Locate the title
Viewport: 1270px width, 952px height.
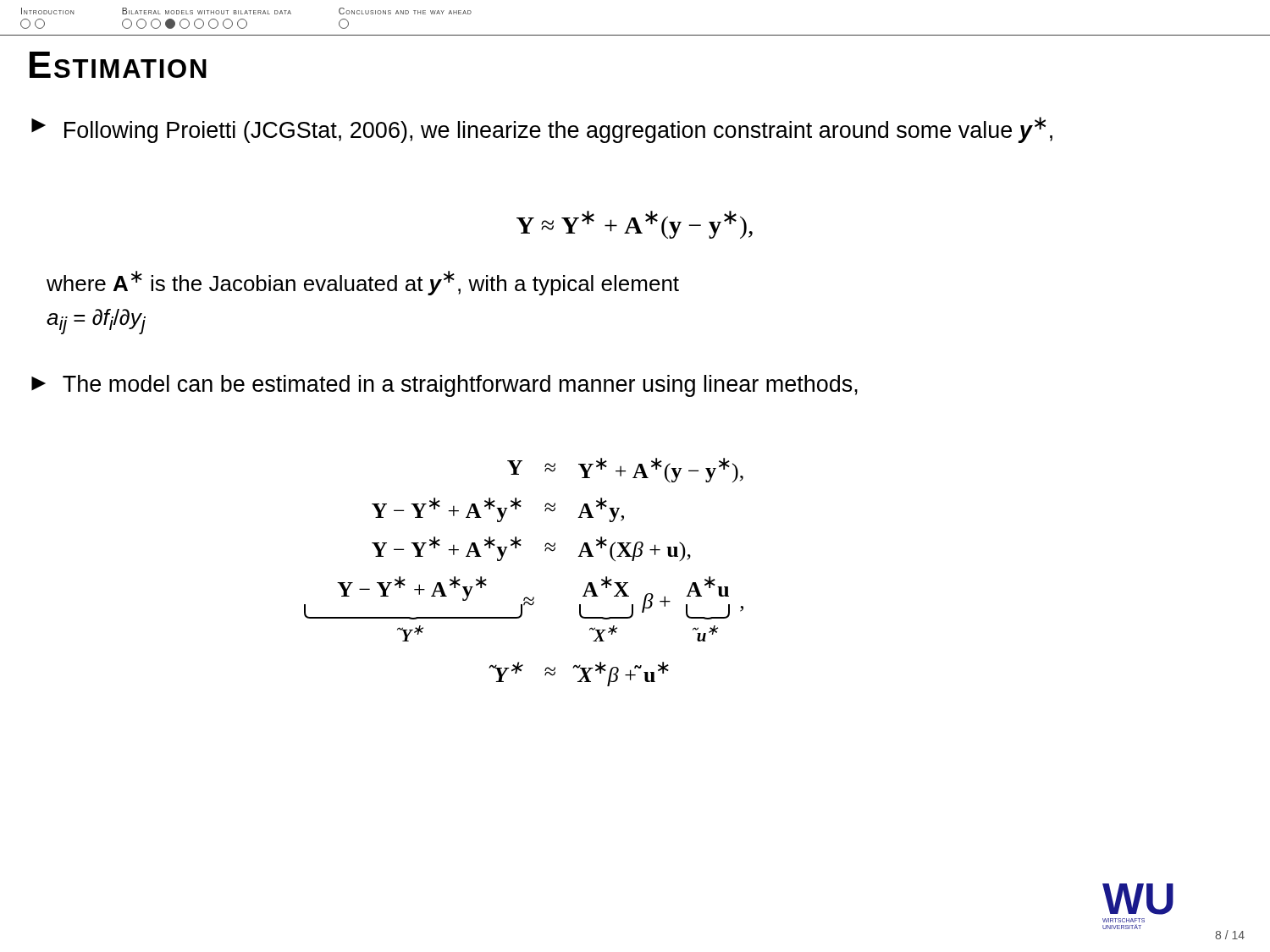point(118,65)
